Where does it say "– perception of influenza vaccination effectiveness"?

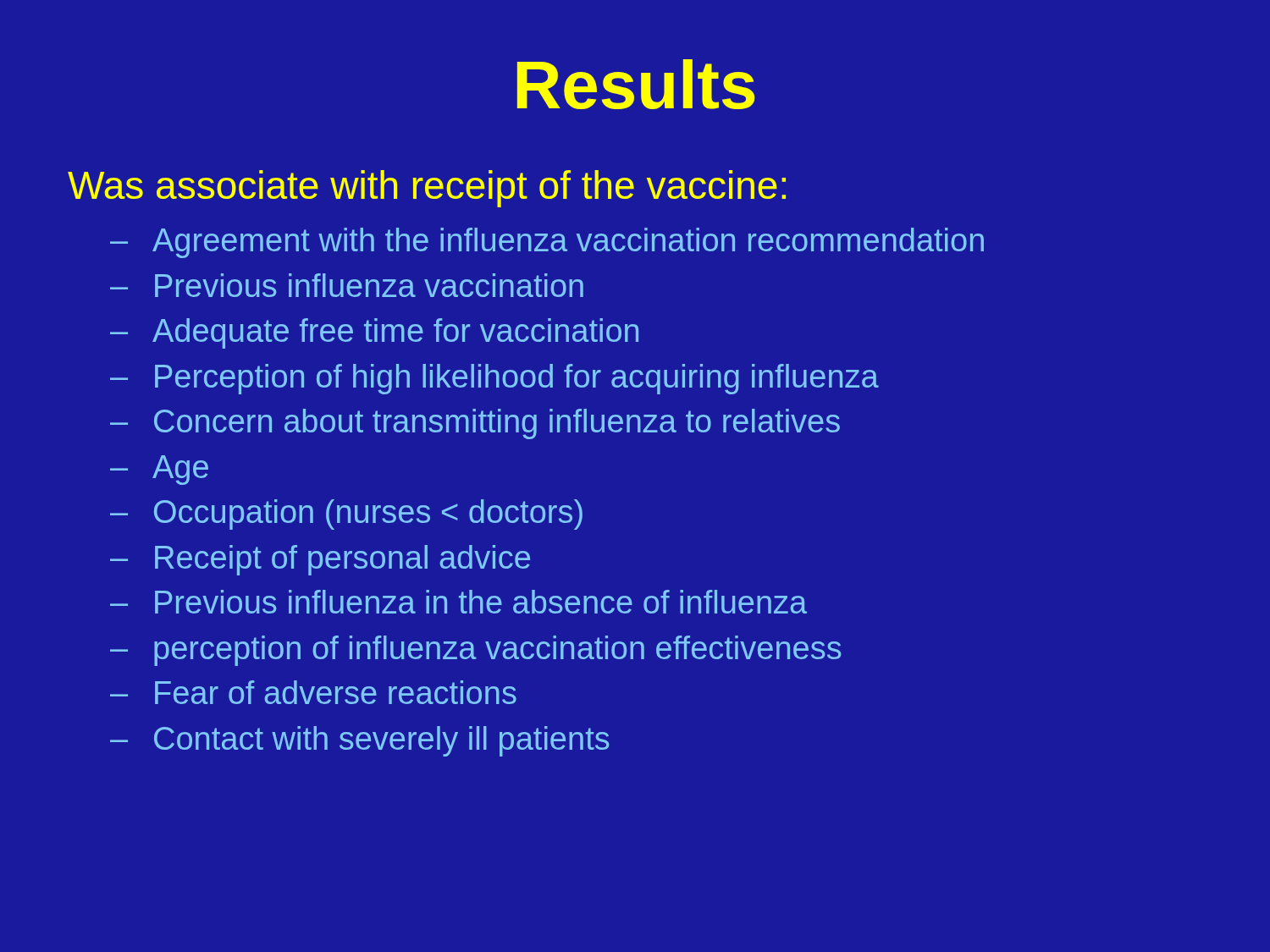click(476, 648)
